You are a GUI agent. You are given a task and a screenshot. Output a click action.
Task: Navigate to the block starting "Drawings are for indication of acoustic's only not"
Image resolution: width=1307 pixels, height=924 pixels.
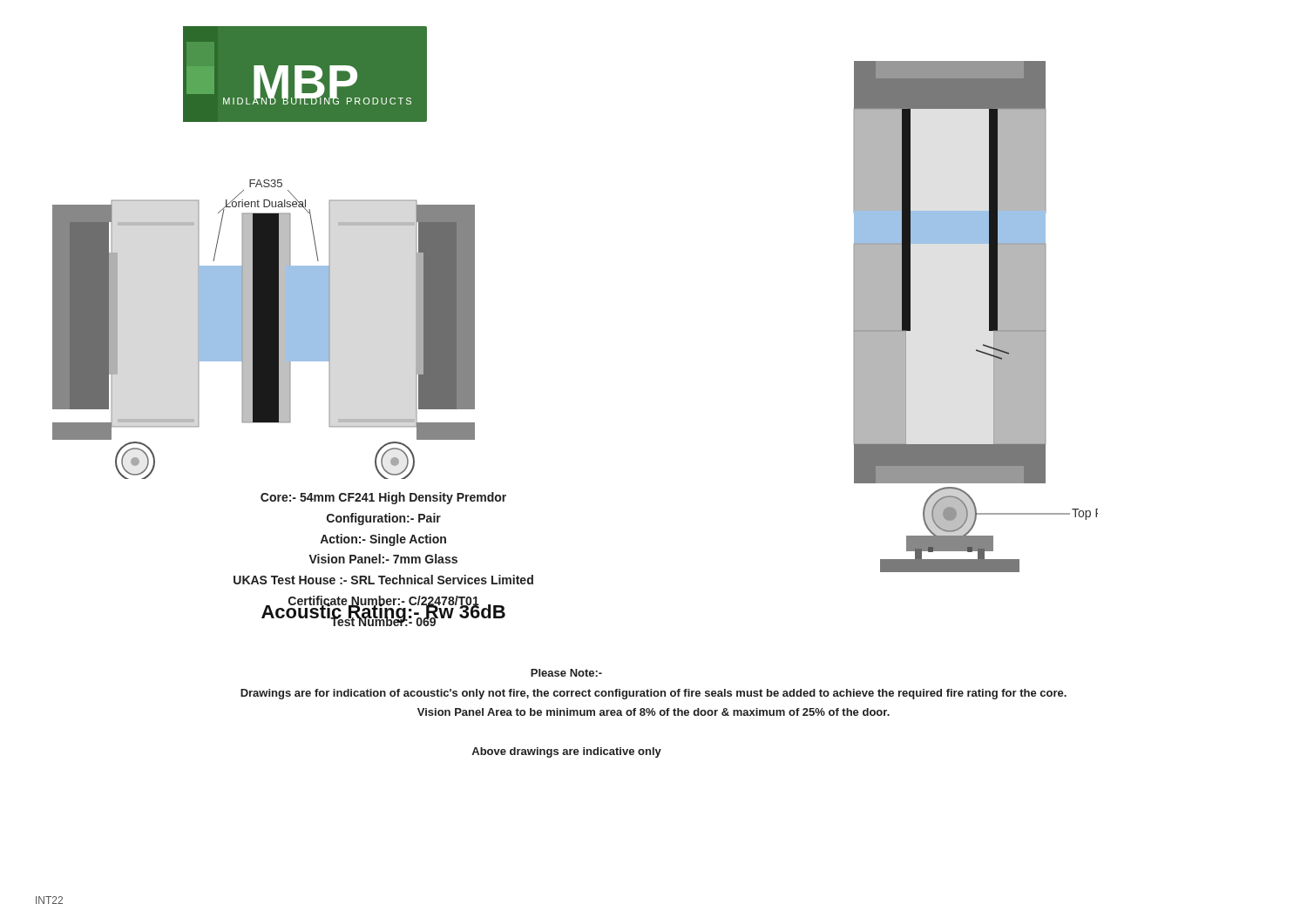click(654, 702)
